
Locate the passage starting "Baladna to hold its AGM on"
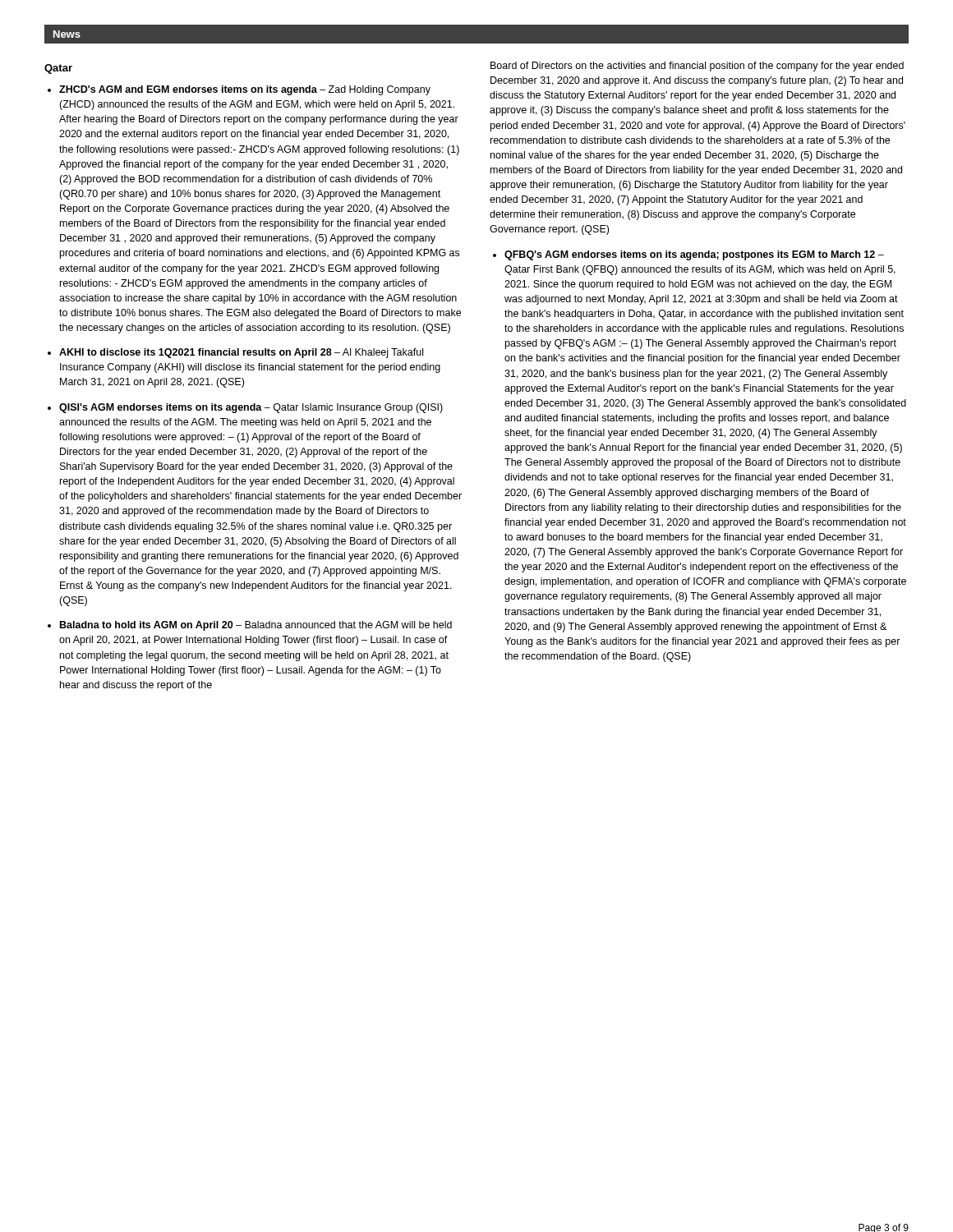256,655
